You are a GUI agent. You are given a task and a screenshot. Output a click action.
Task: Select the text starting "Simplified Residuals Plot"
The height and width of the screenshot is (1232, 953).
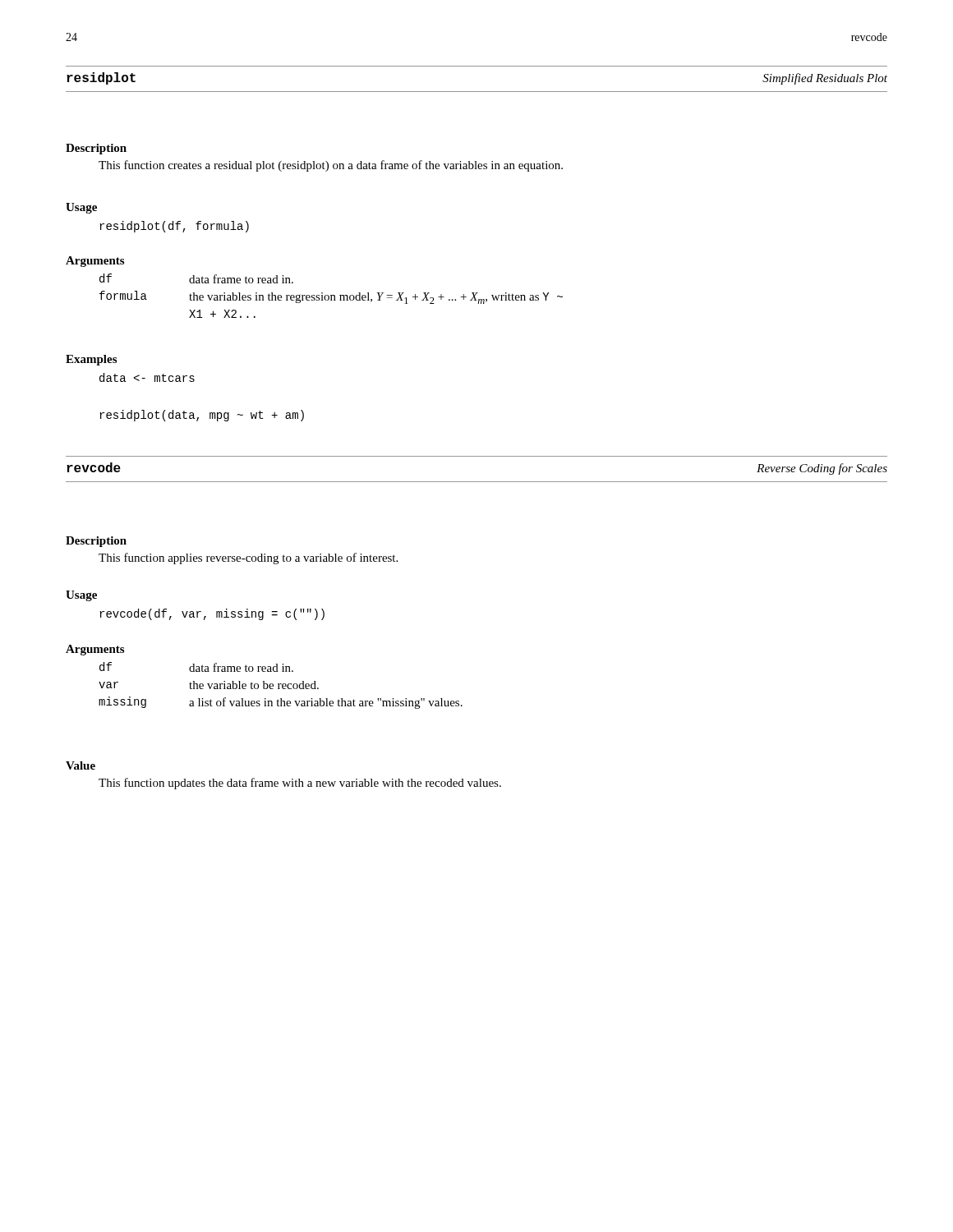pos(825,78)
